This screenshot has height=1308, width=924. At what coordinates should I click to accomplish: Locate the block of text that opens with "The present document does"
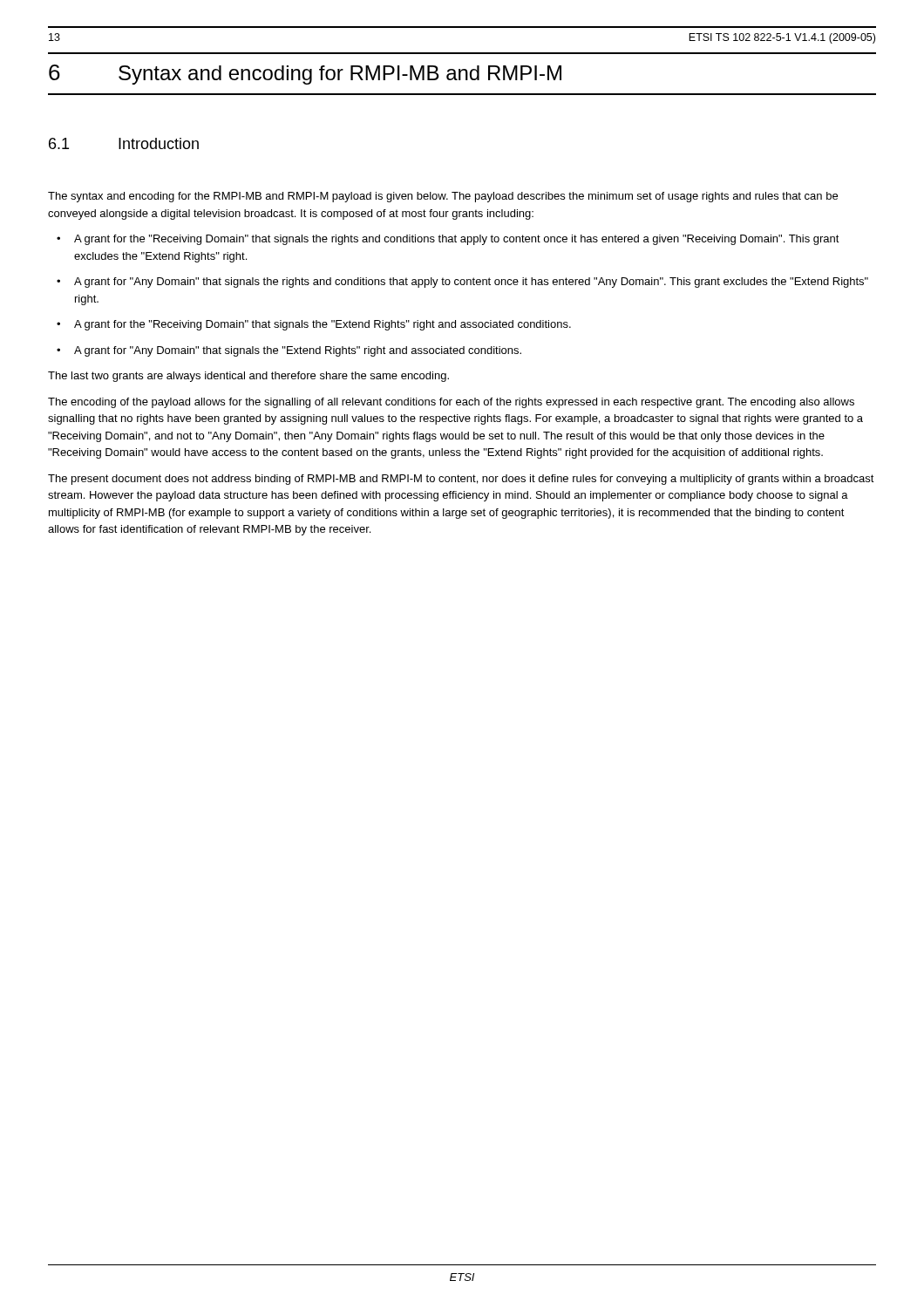coord(461,503)
